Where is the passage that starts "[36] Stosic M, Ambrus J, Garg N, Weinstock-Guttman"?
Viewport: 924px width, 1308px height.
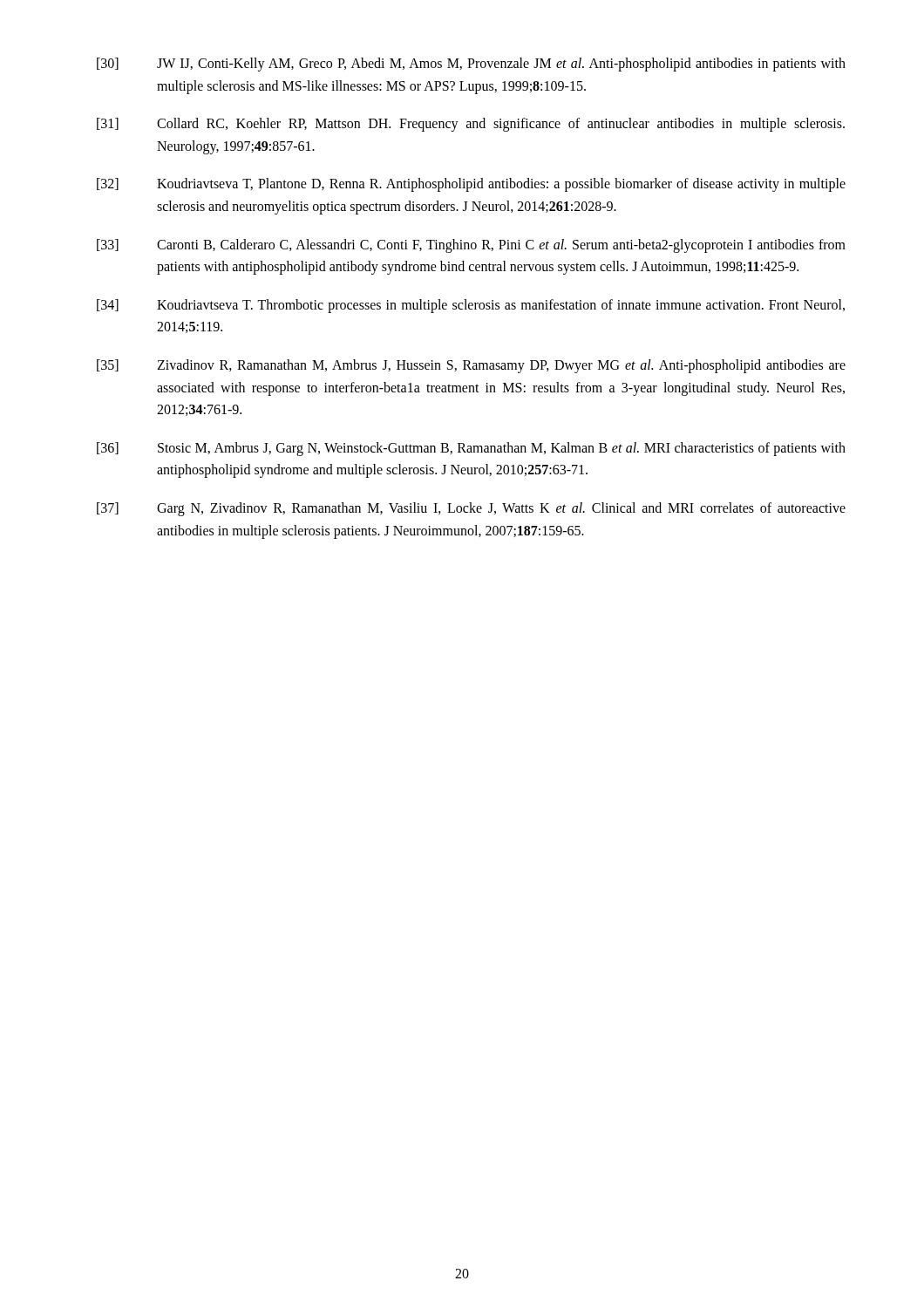[x=471, y=459]
